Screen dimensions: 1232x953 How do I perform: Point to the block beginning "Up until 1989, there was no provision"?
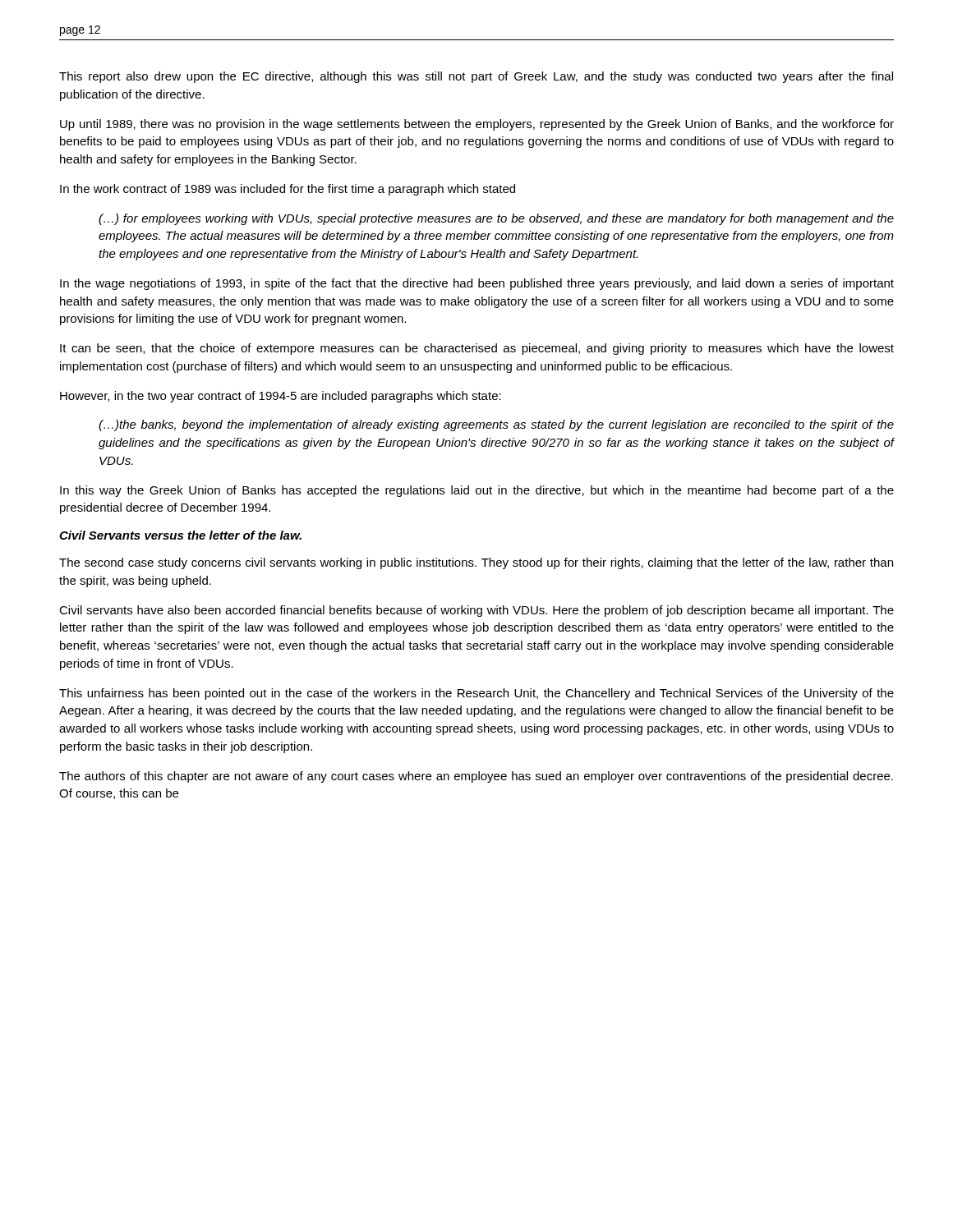pyautogui.click(x=476, y=141)
